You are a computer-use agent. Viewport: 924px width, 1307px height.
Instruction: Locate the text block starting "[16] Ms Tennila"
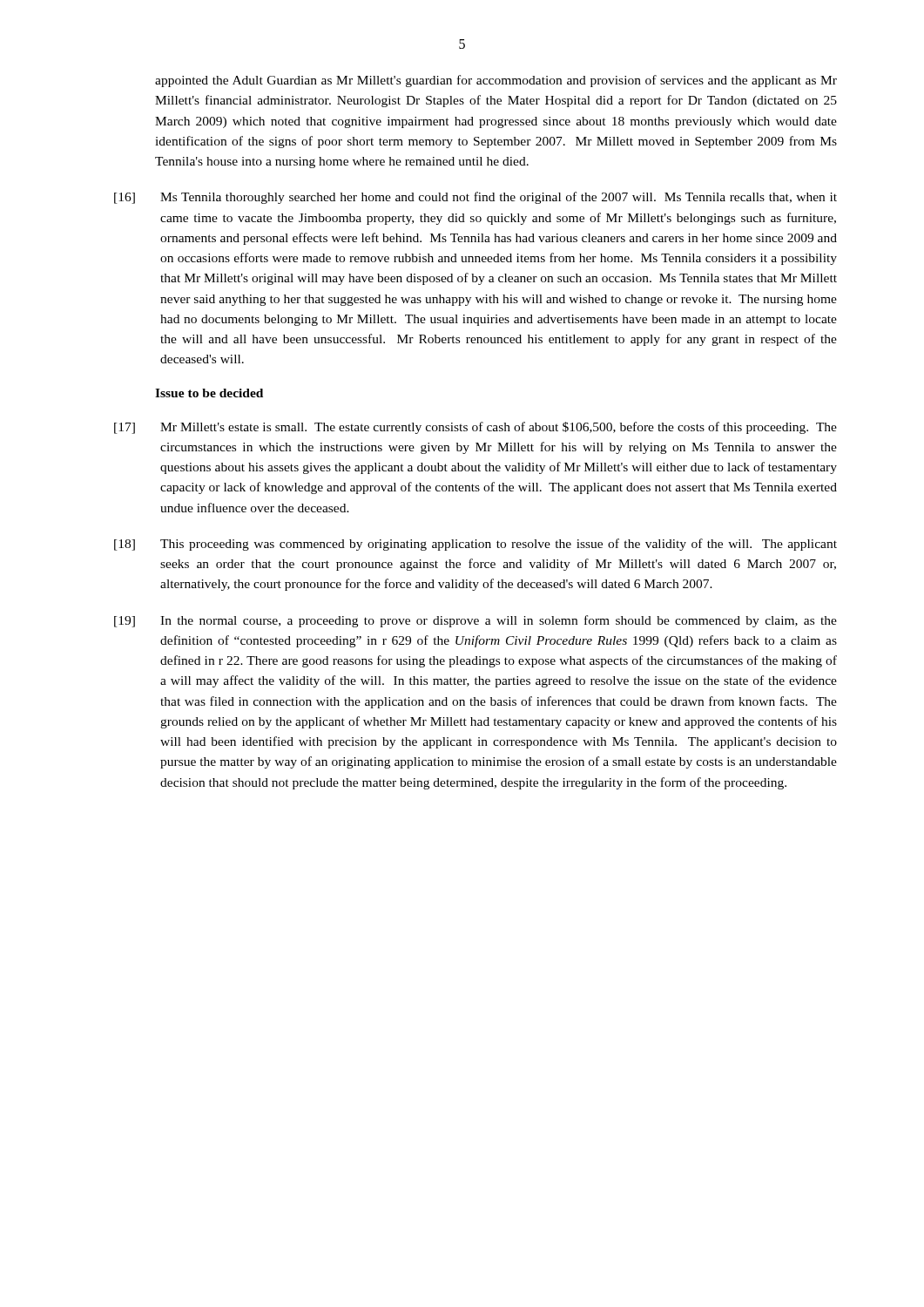[x=475, y=278]
